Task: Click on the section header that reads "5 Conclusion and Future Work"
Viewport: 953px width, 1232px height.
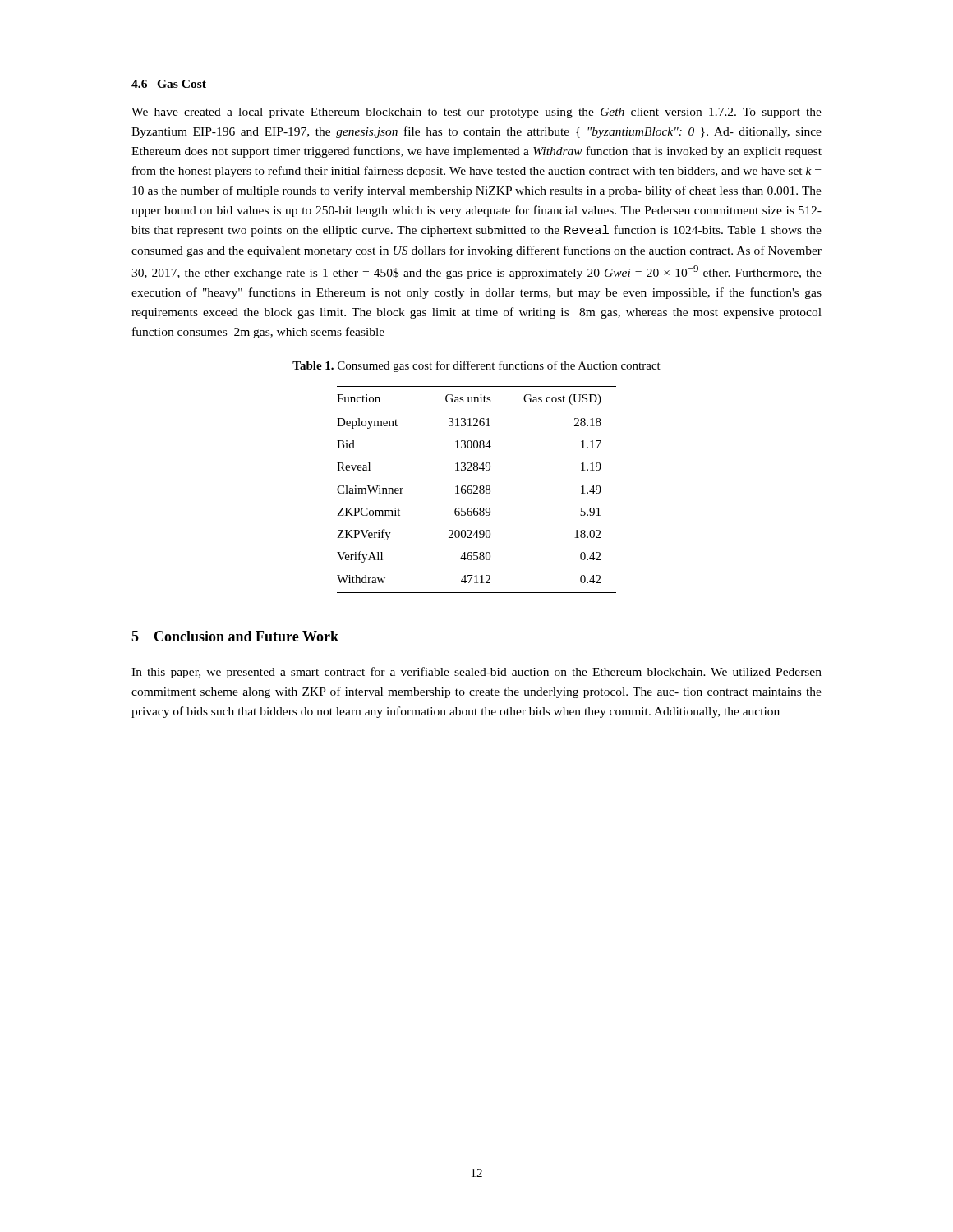Action: 235,636
